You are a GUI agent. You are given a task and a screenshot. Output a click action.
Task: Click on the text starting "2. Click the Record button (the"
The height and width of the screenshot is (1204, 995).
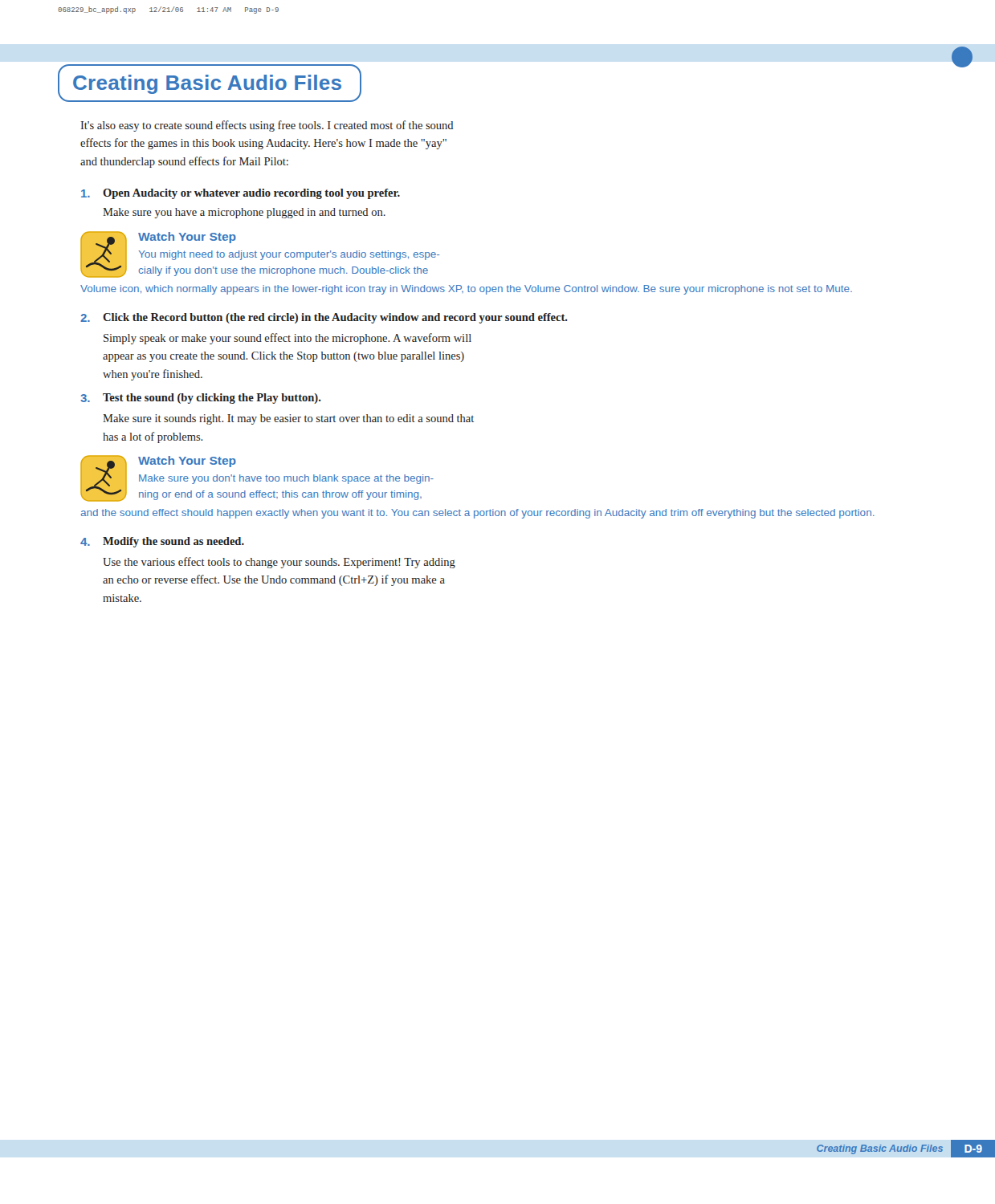324,318
